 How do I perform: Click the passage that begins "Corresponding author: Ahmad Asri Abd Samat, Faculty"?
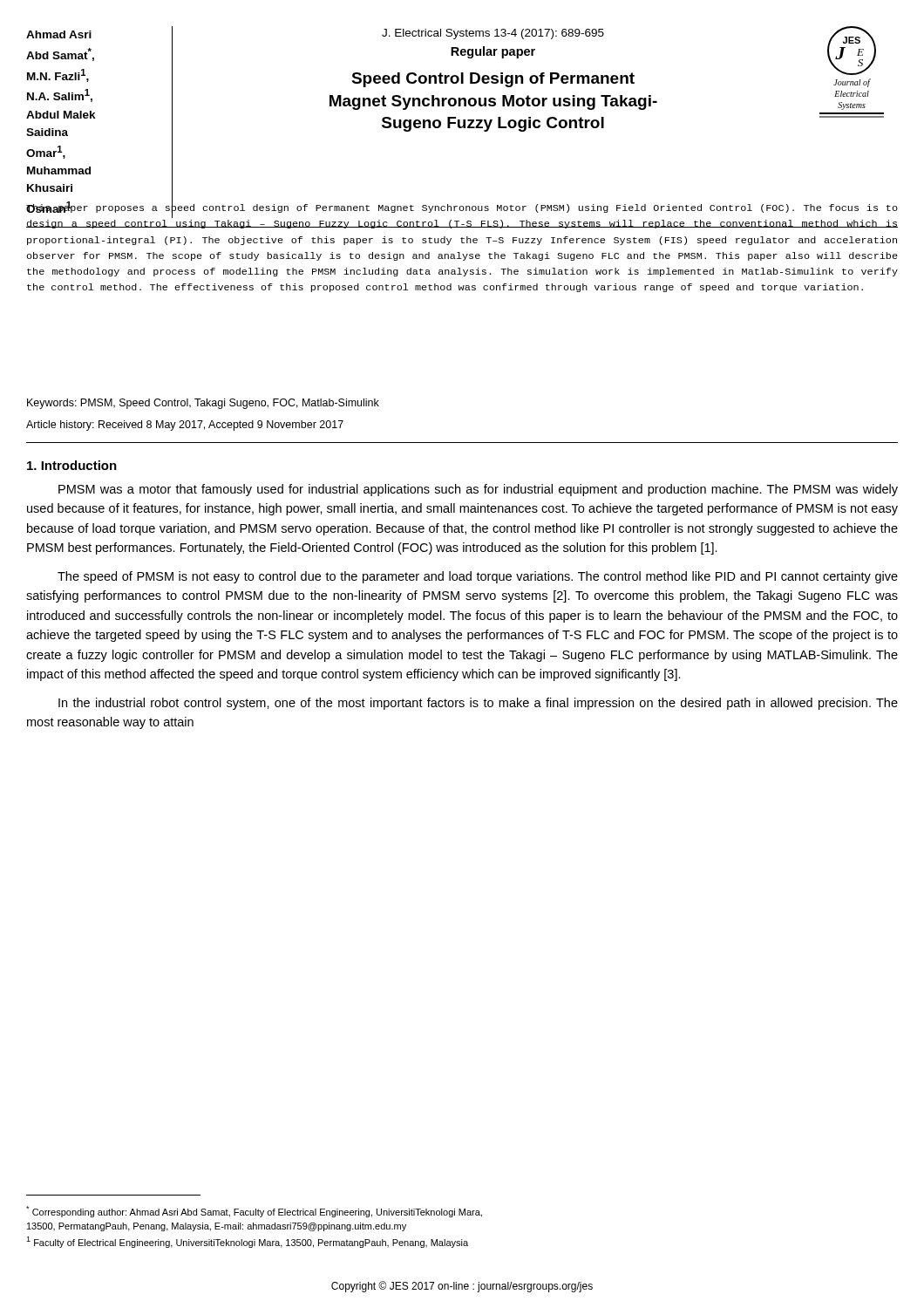click(x=255, y=1218)
